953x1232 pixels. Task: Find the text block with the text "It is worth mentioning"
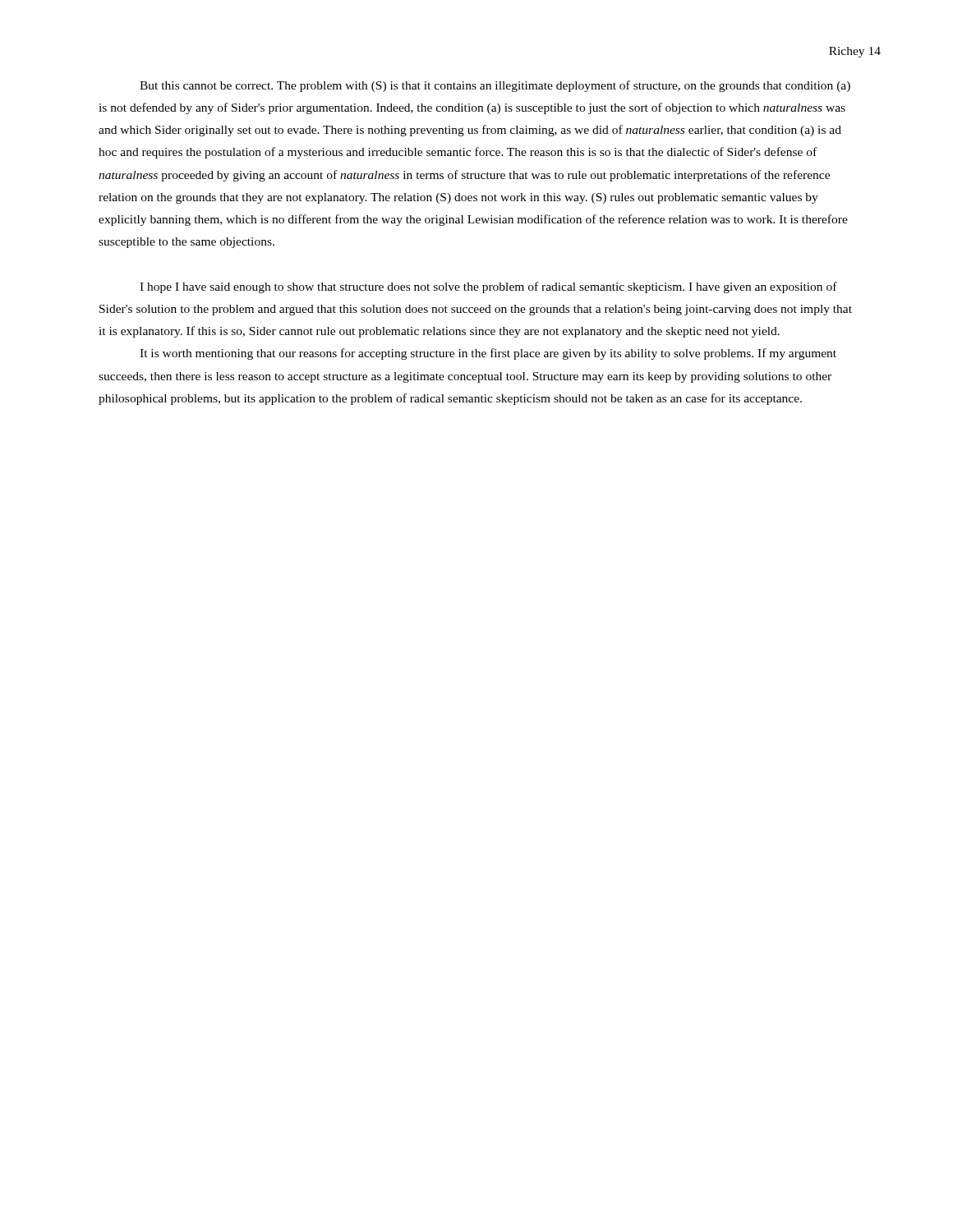[467, 375]
